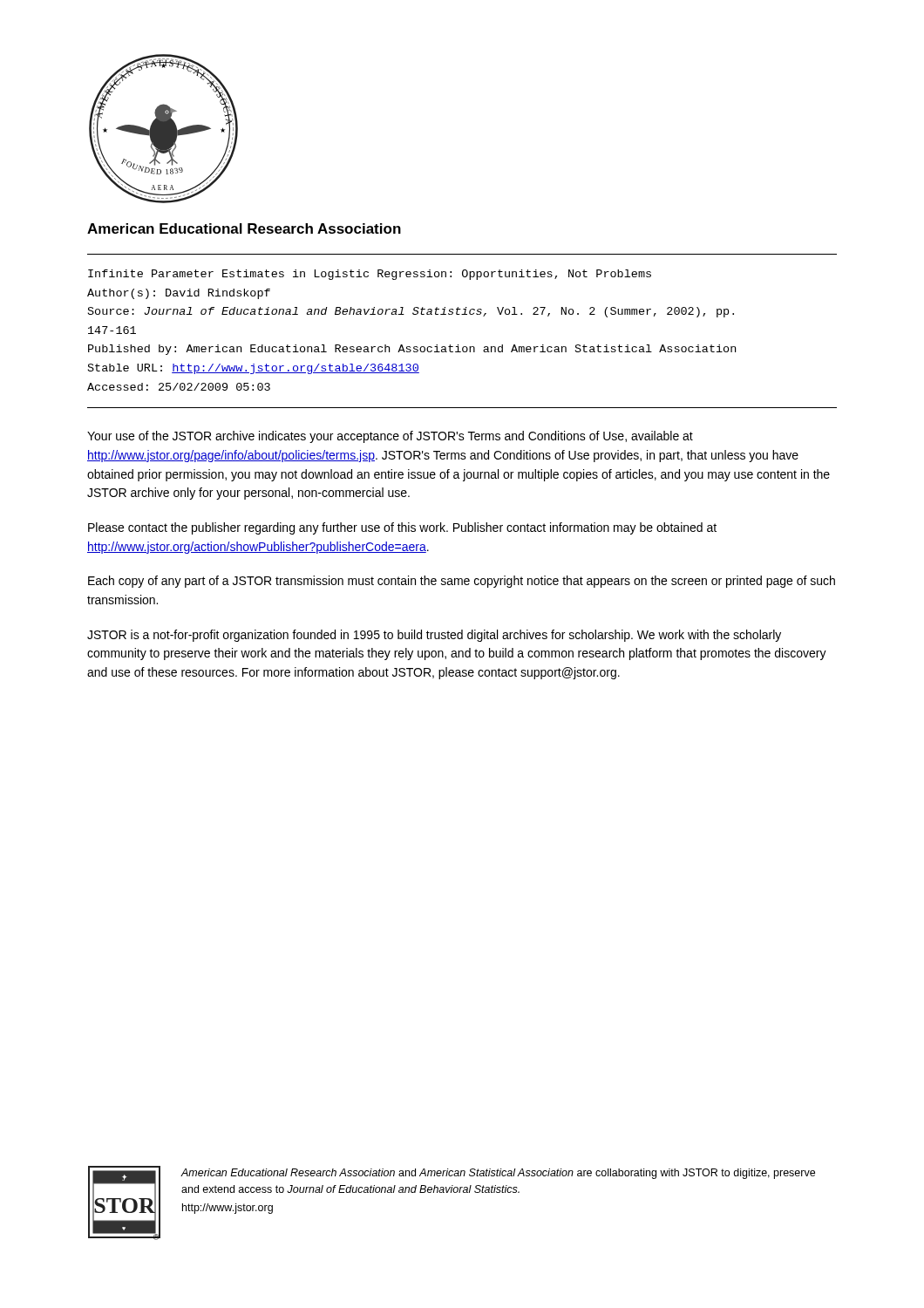Find the title containing "American Educational Research Association"
Viewport: 924px width, 1308px height.
click(x=244, y=229)
